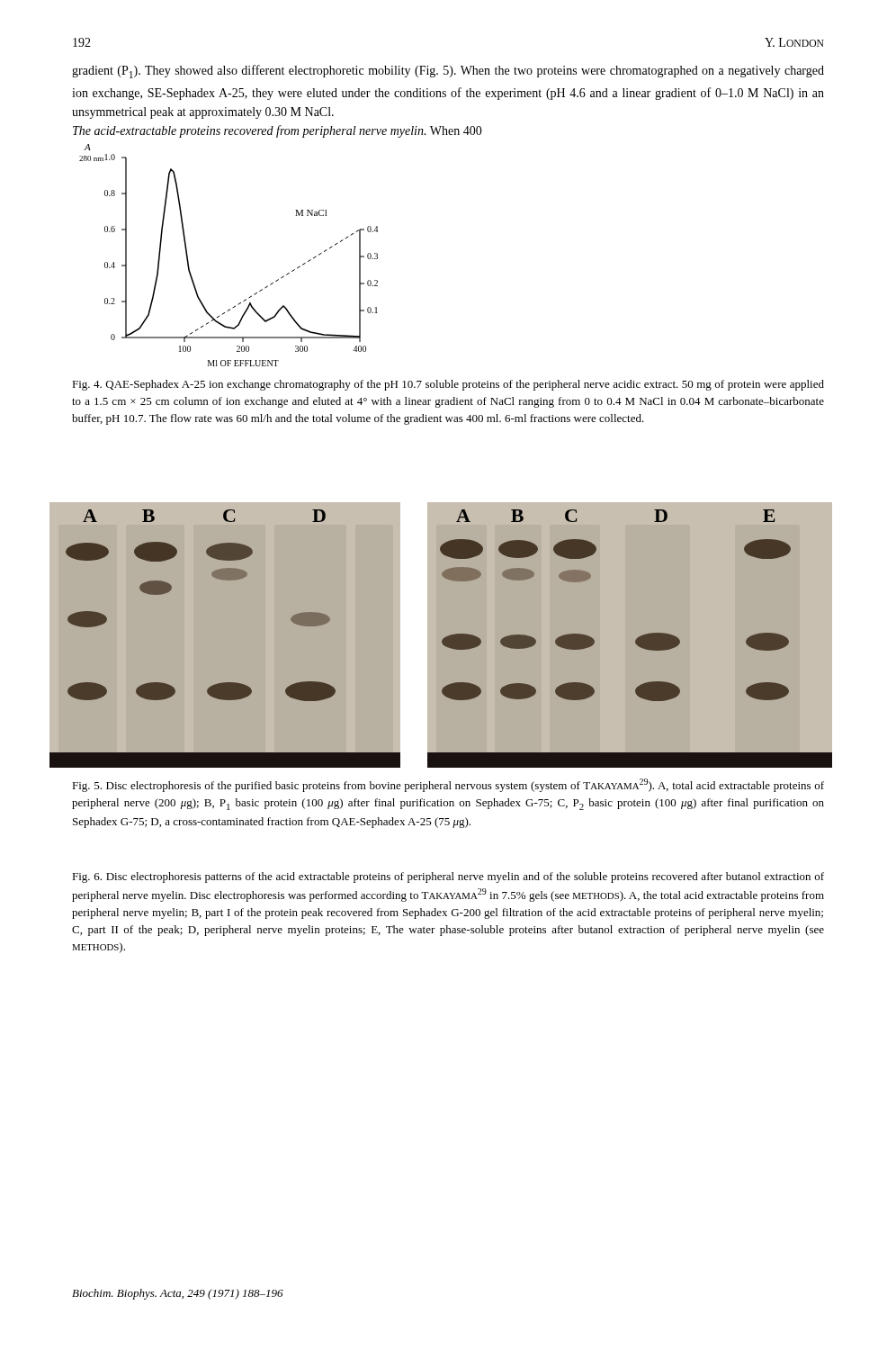The image size is (896, 1350).
Task: Click the caption that begins "Fig. 4. QAE-Sephadex A-25 ion exchange chromatography"
Action: pos(448,401)
